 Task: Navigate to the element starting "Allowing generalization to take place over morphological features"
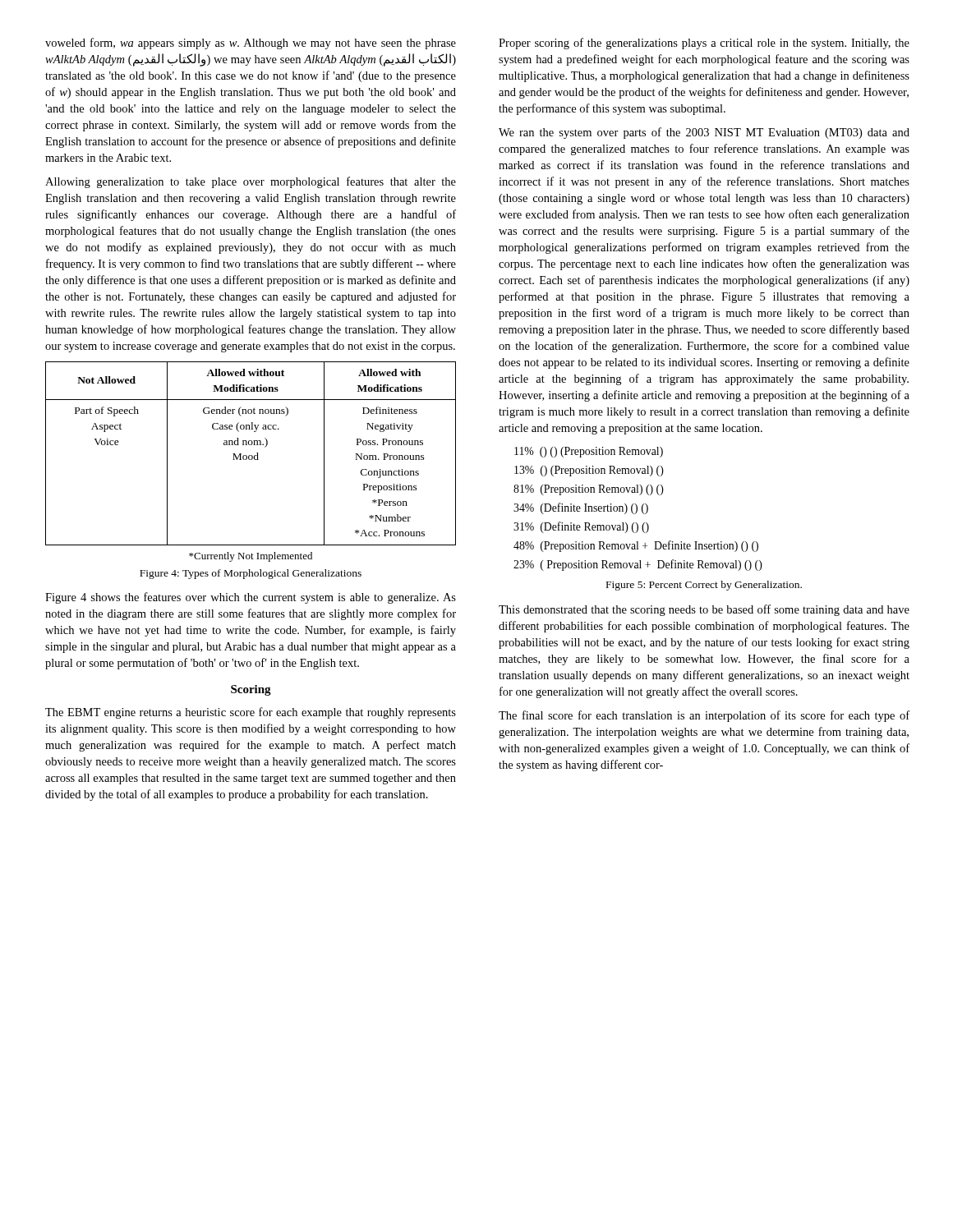251,264
